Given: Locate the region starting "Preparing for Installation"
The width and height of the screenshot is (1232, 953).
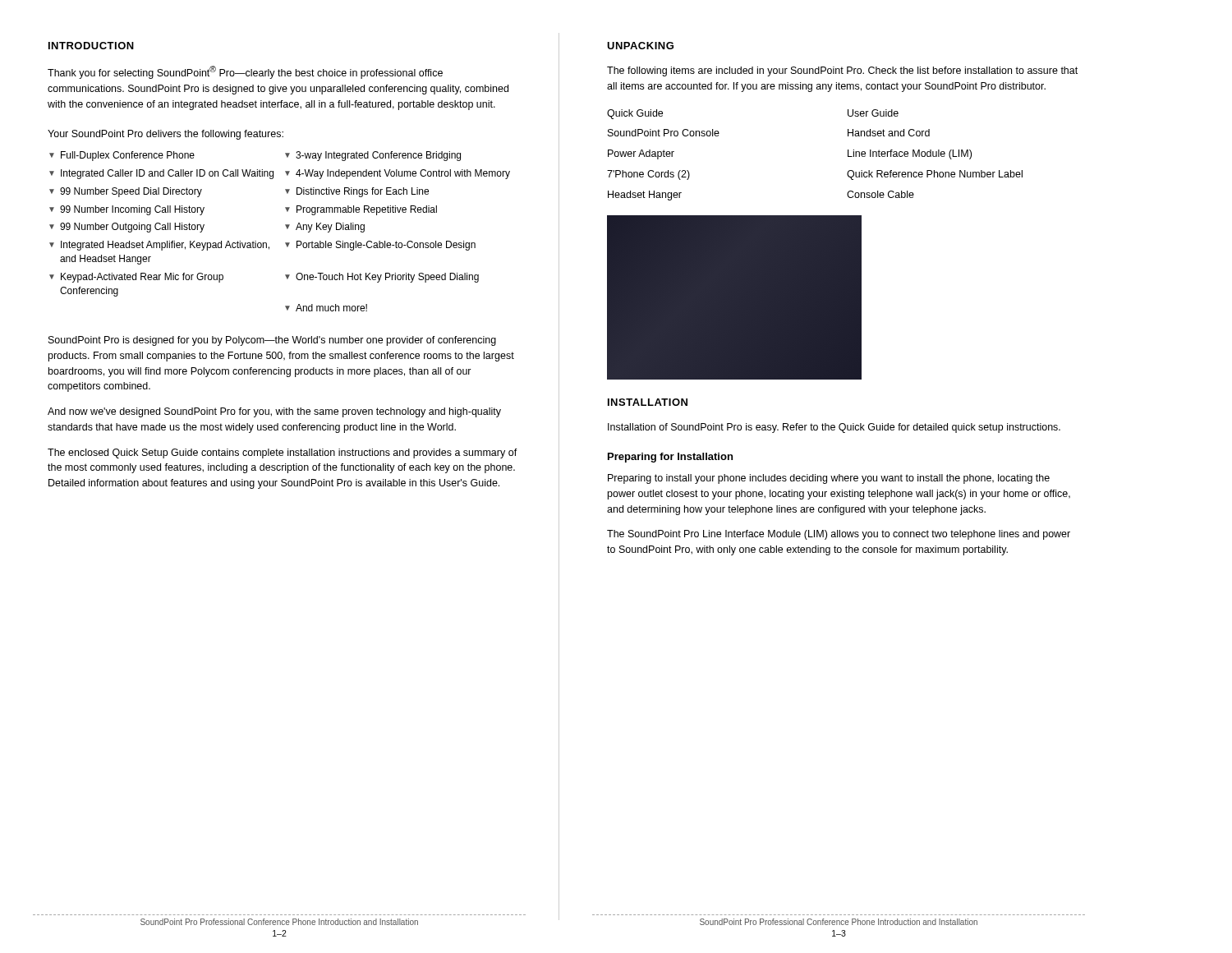Looking at the screenshot, I should click(x=670, y=458).
